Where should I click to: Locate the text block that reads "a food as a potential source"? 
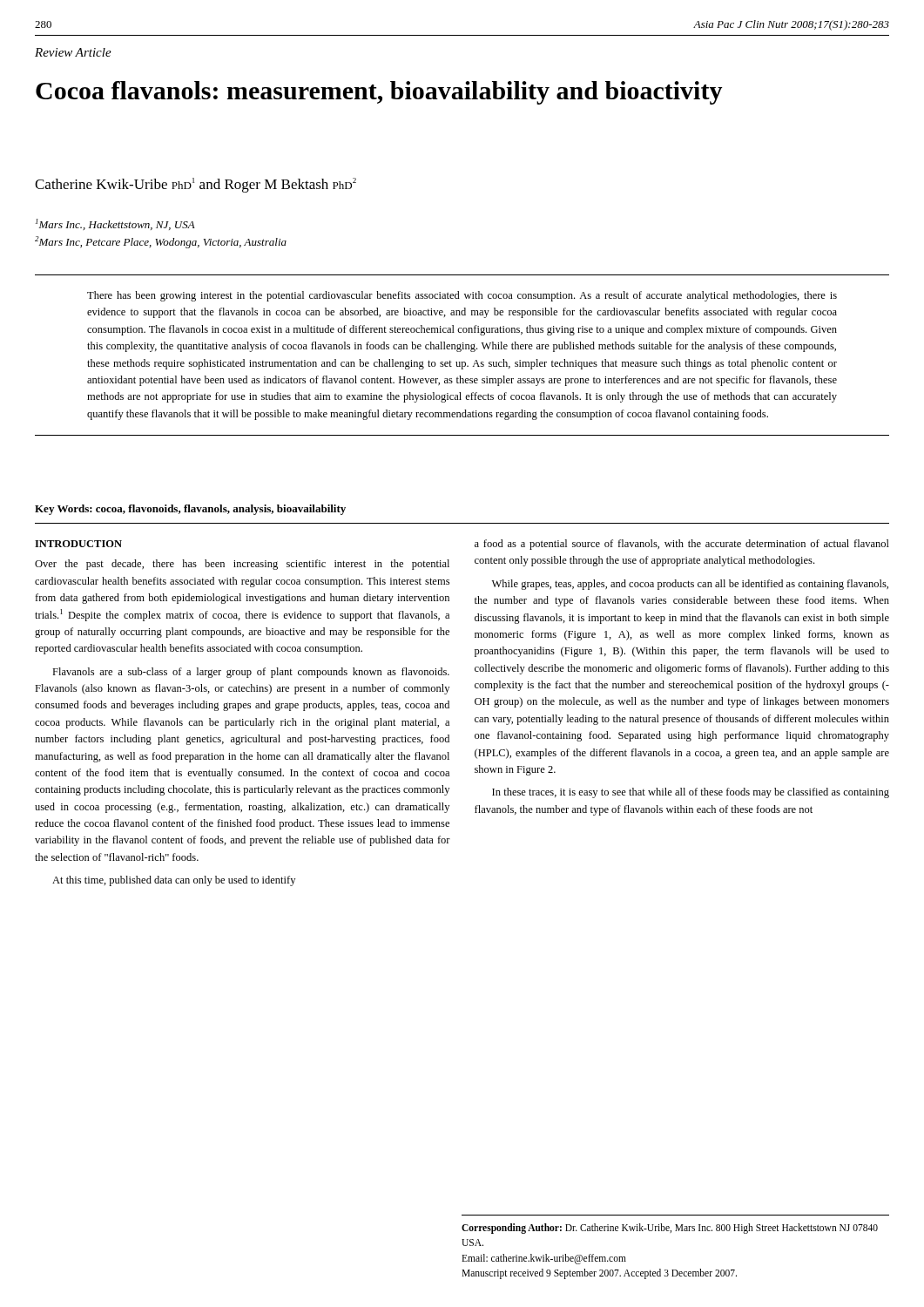point(682,677)
